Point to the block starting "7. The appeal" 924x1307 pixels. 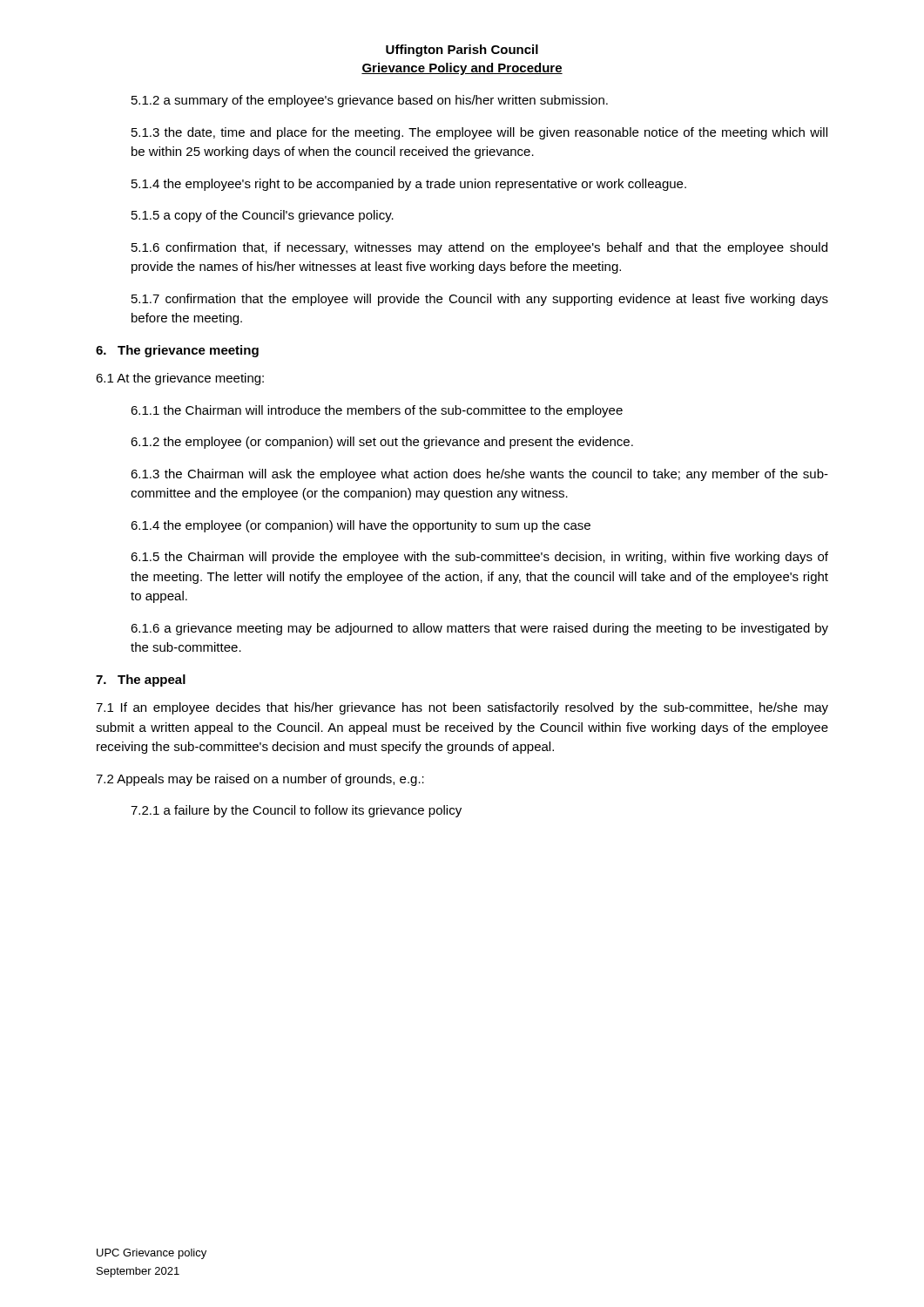[x=141, y=679]
